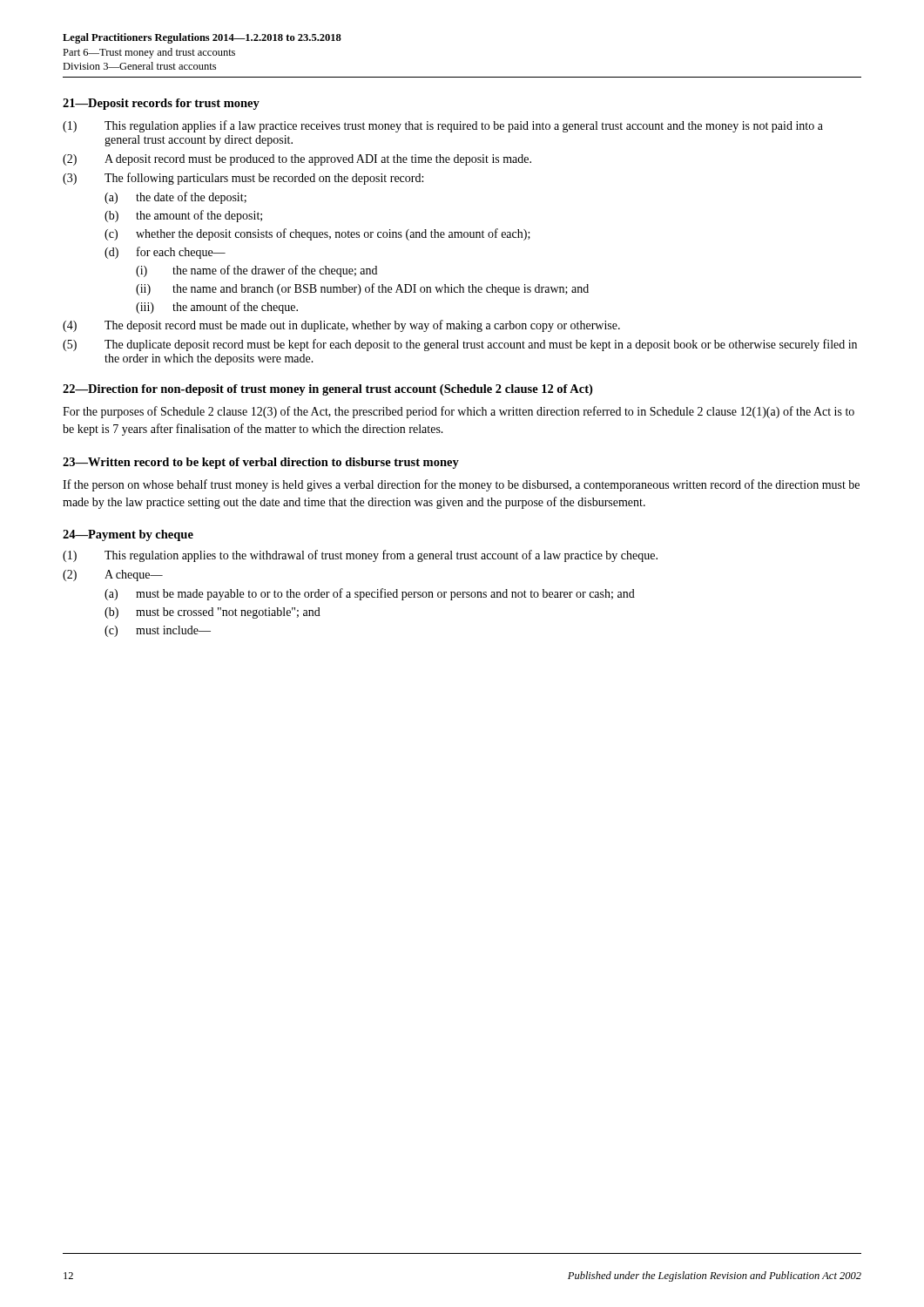Point to the section header beginning "23—Written record to be kept of verbal direction"
Screen dimensions: 1307x924
click(261, 461)
